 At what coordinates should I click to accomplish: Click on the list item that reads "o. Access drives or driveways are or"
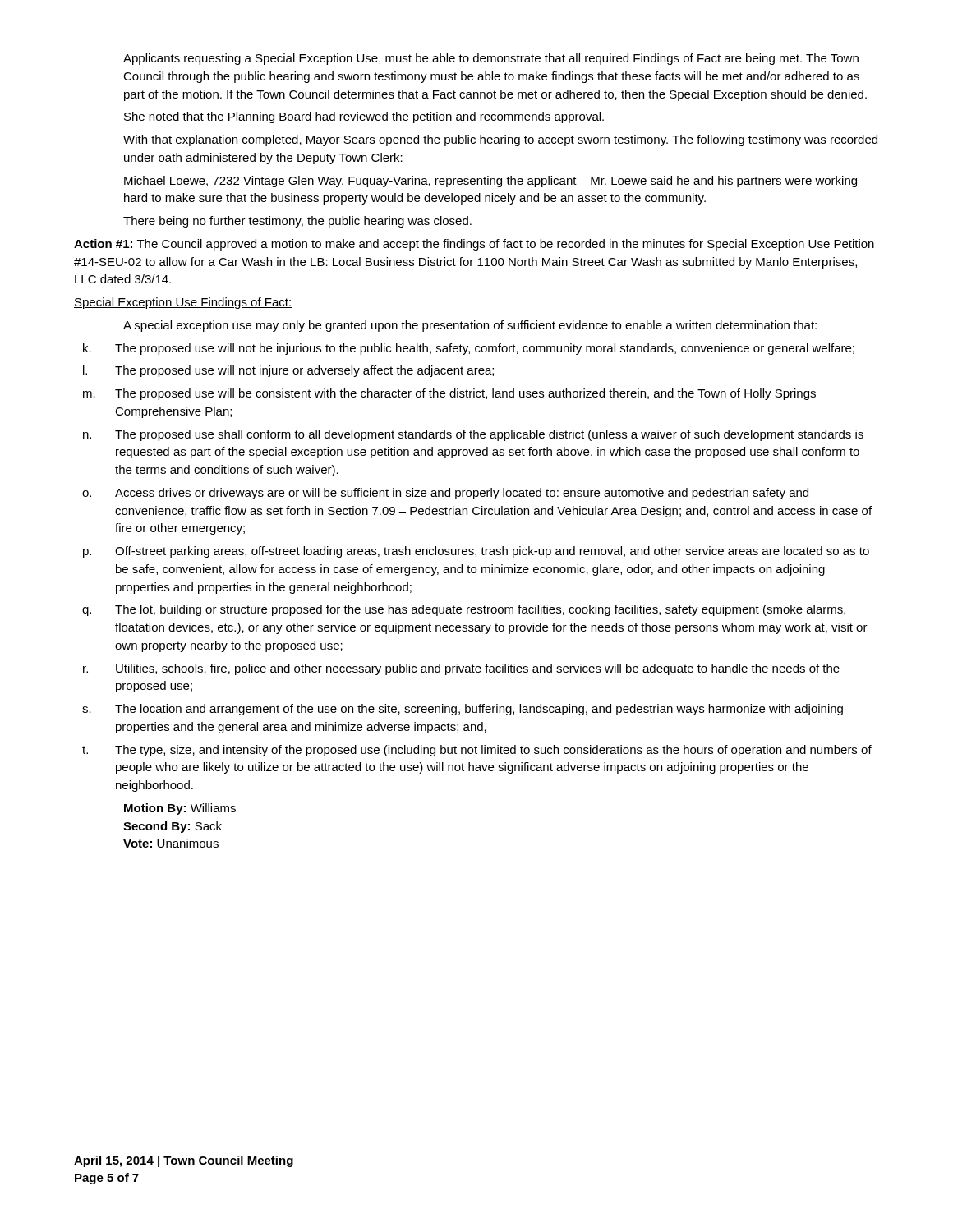tap(476, 510)
